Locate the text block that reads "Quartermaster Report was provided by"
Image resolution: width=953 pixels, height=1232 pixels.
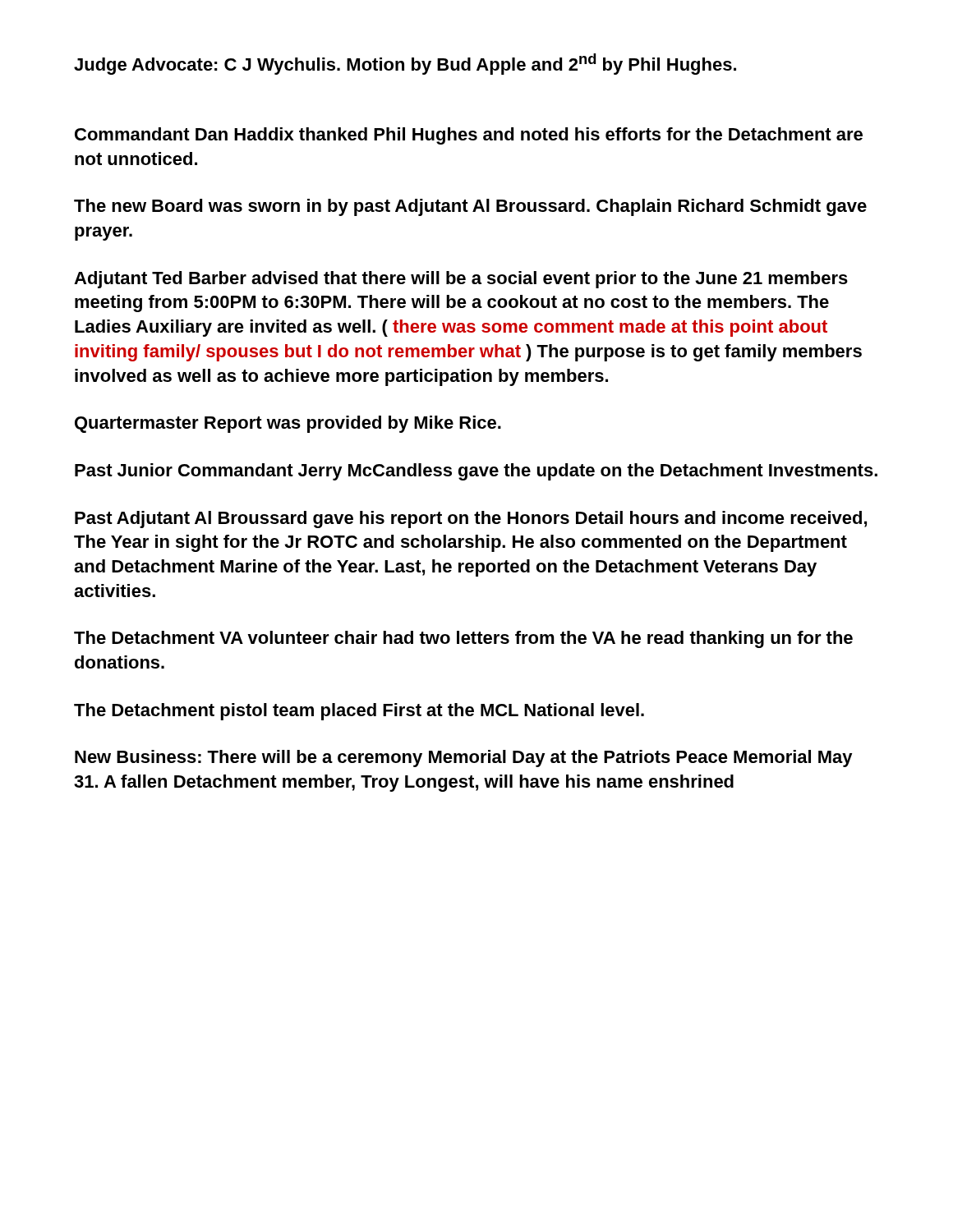click(x=288, y=423)
